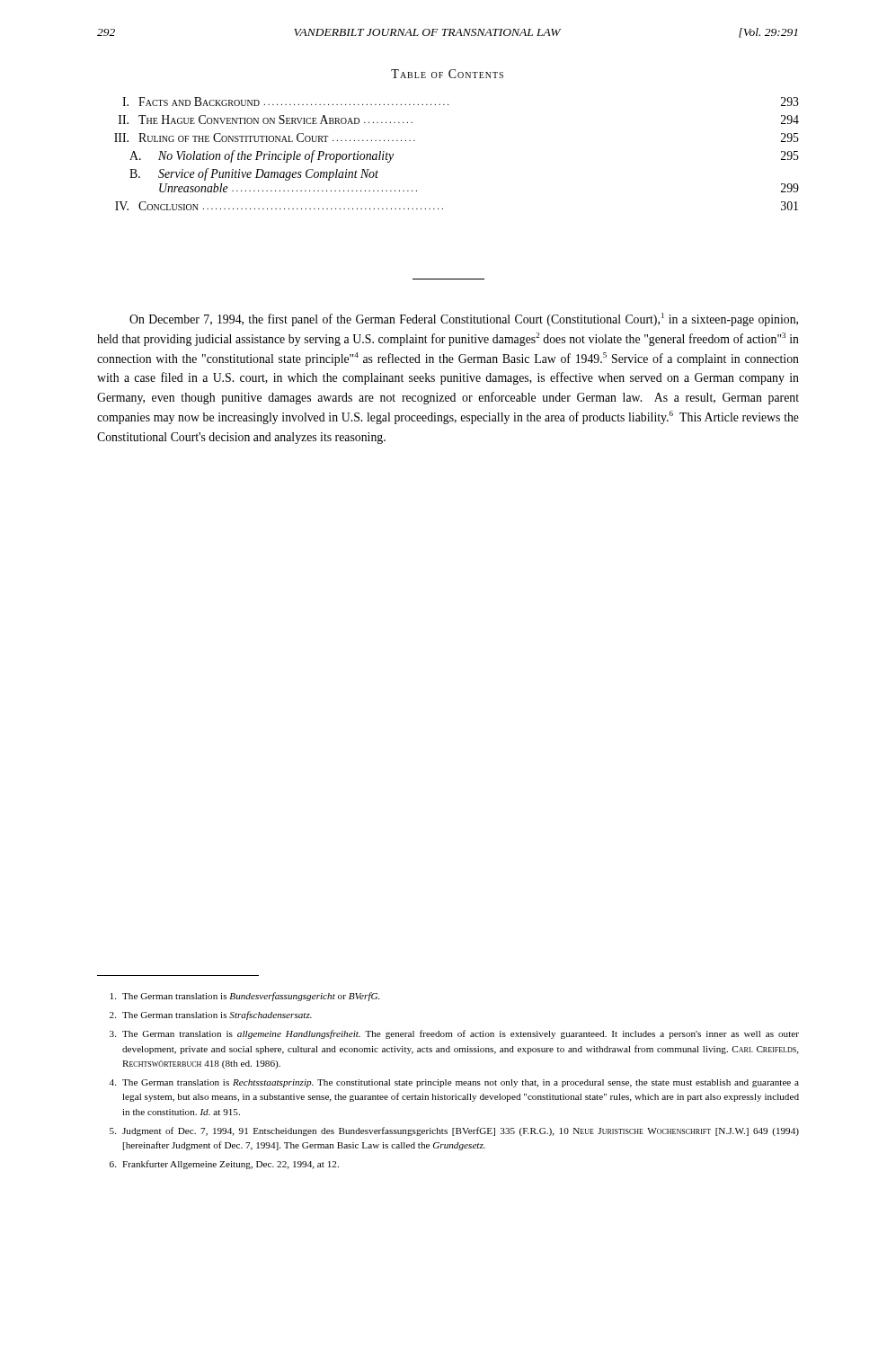Click where it says "II. The Hague Convention on Service Abroad"
Image resolution: width=896 pixels, height=1348 pixels.
(243, 119)
